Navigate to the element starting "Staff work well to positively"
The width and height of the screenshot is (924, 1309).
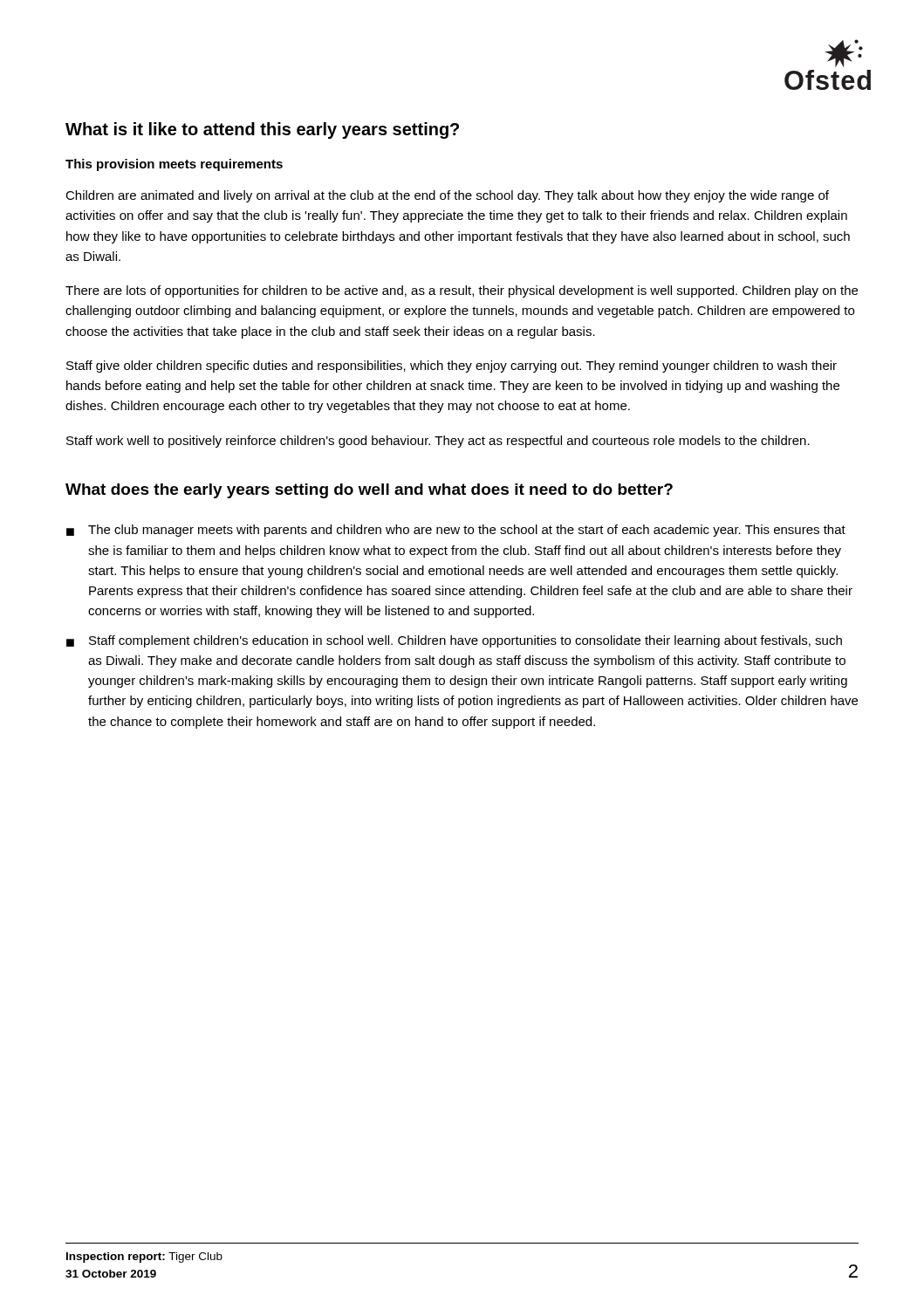[438, 440]
